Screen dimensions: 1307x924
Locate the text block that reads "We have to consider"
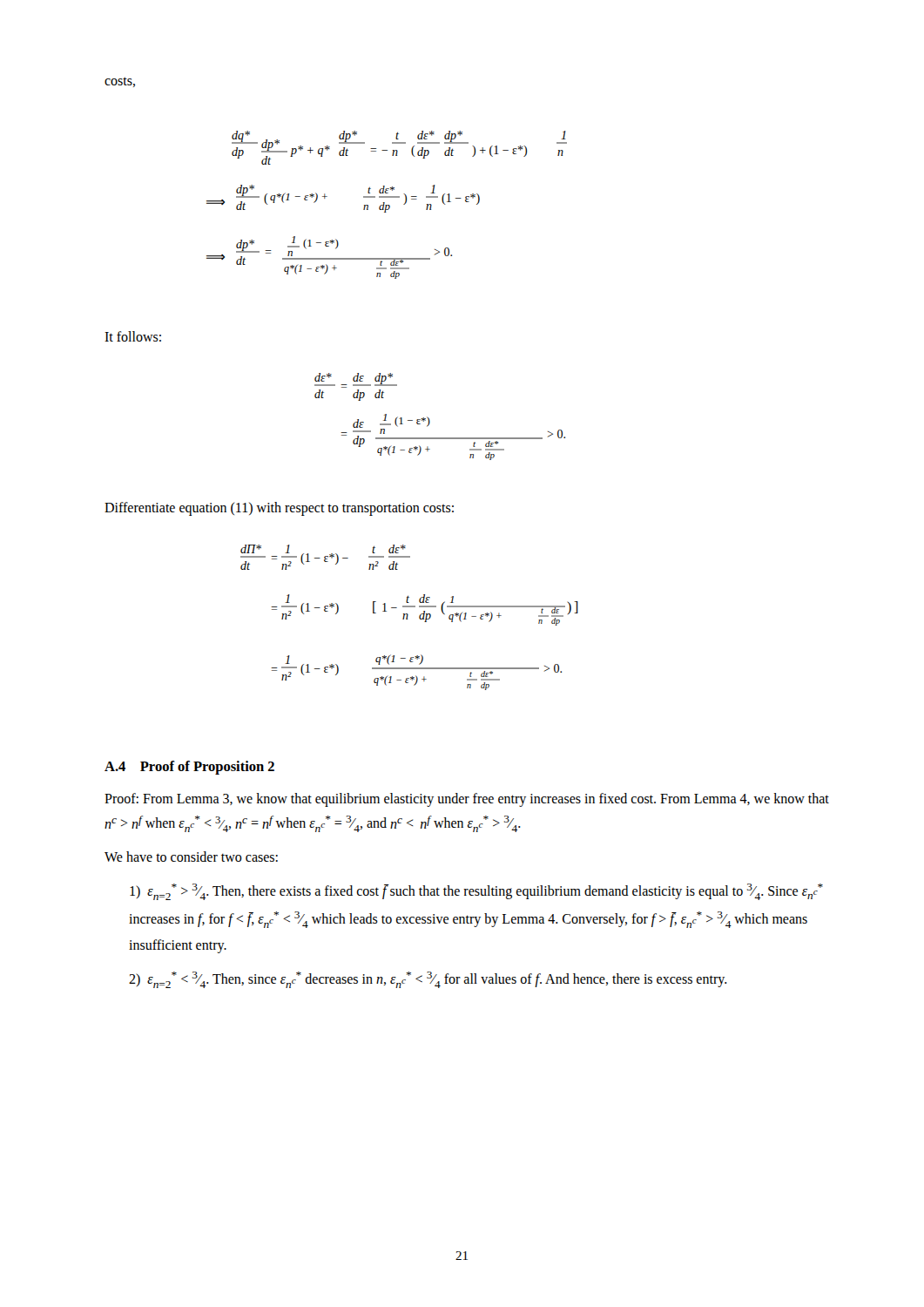pos(192,857)
